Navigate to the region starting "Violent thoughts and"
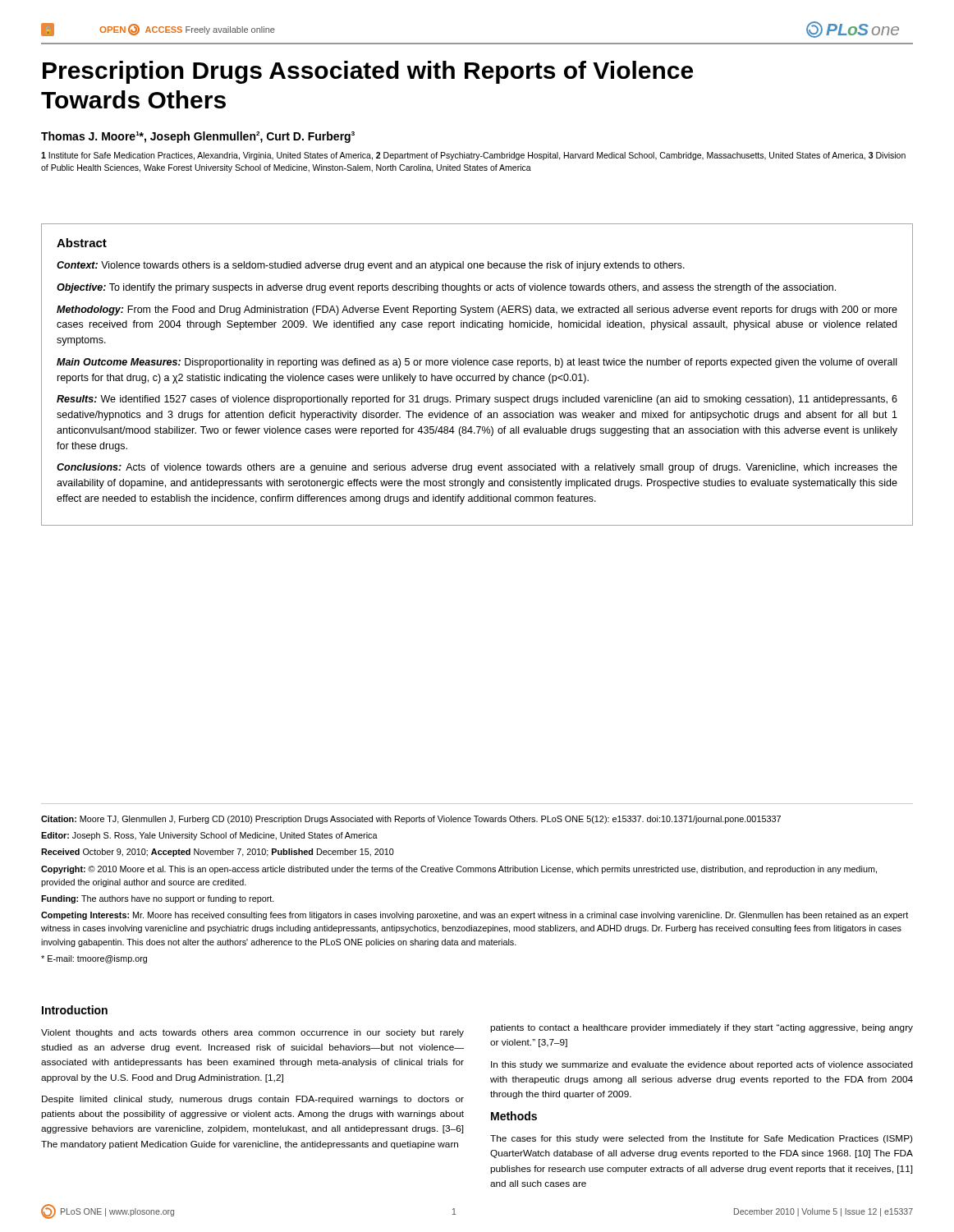 (x=252, y=1055)
